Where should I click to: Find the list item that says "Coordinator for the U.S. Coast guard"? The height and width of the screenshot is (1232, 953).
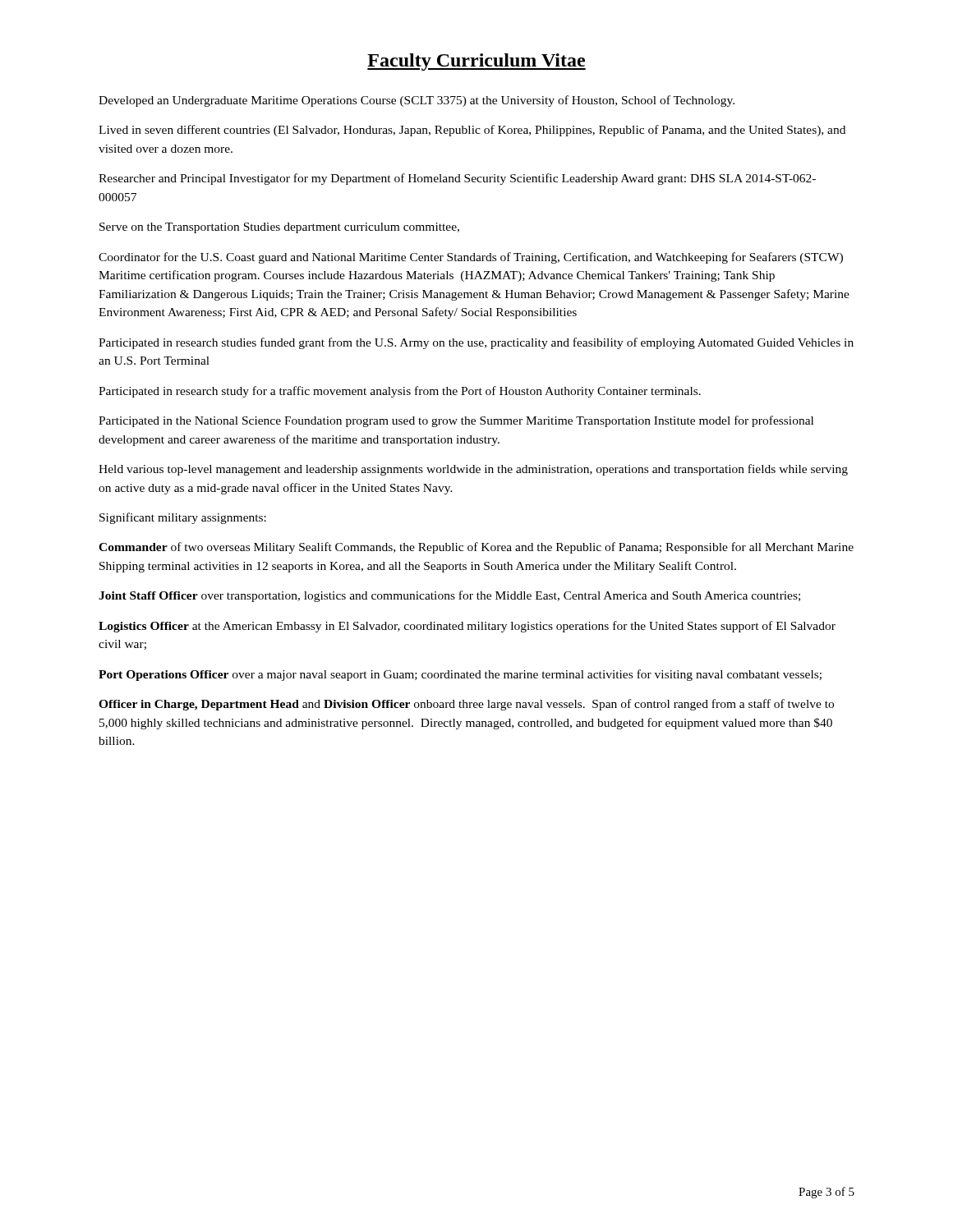(x=474, y=284)
